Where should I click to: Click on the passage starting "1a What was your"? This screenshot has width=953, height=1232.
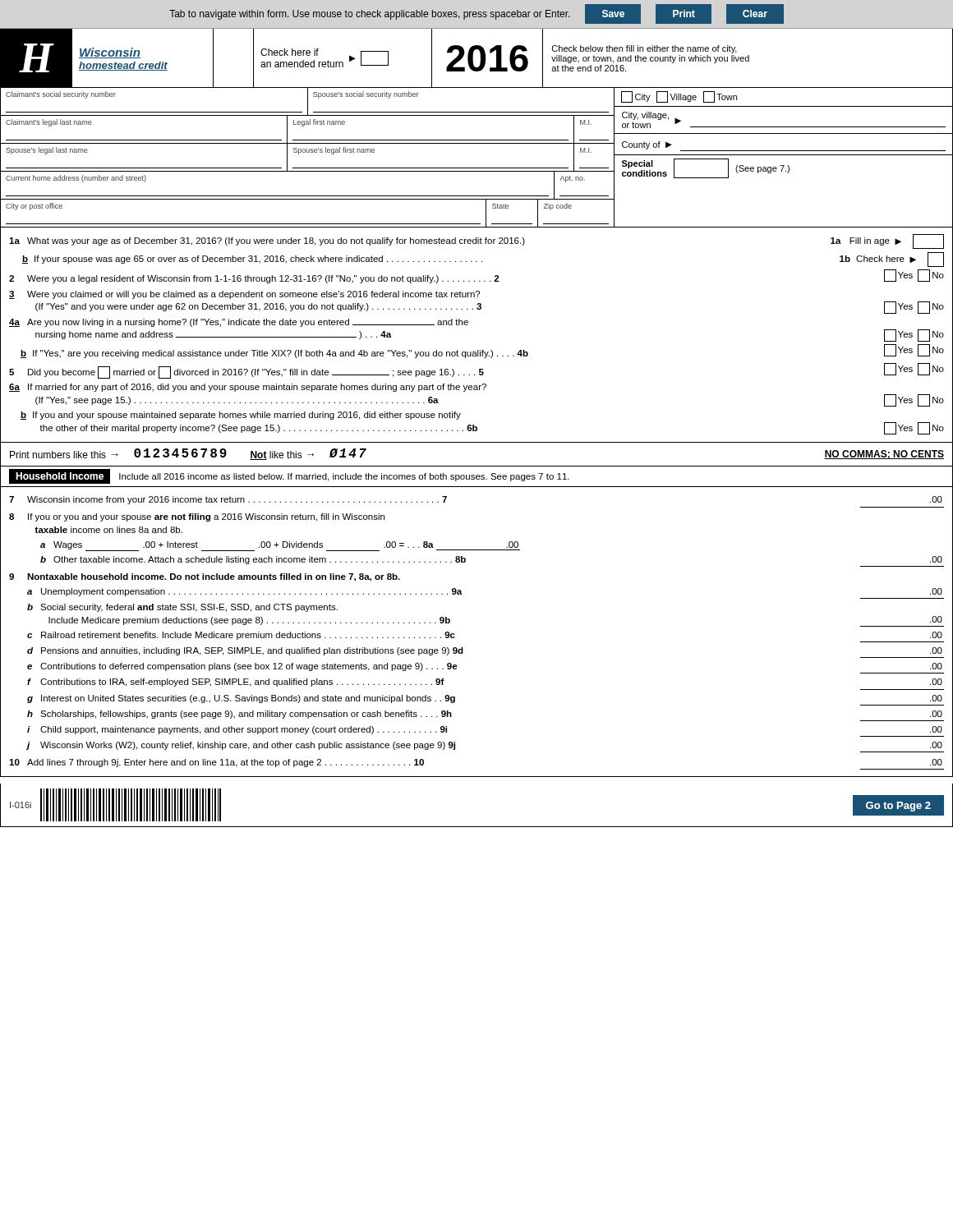pos(476,241)
